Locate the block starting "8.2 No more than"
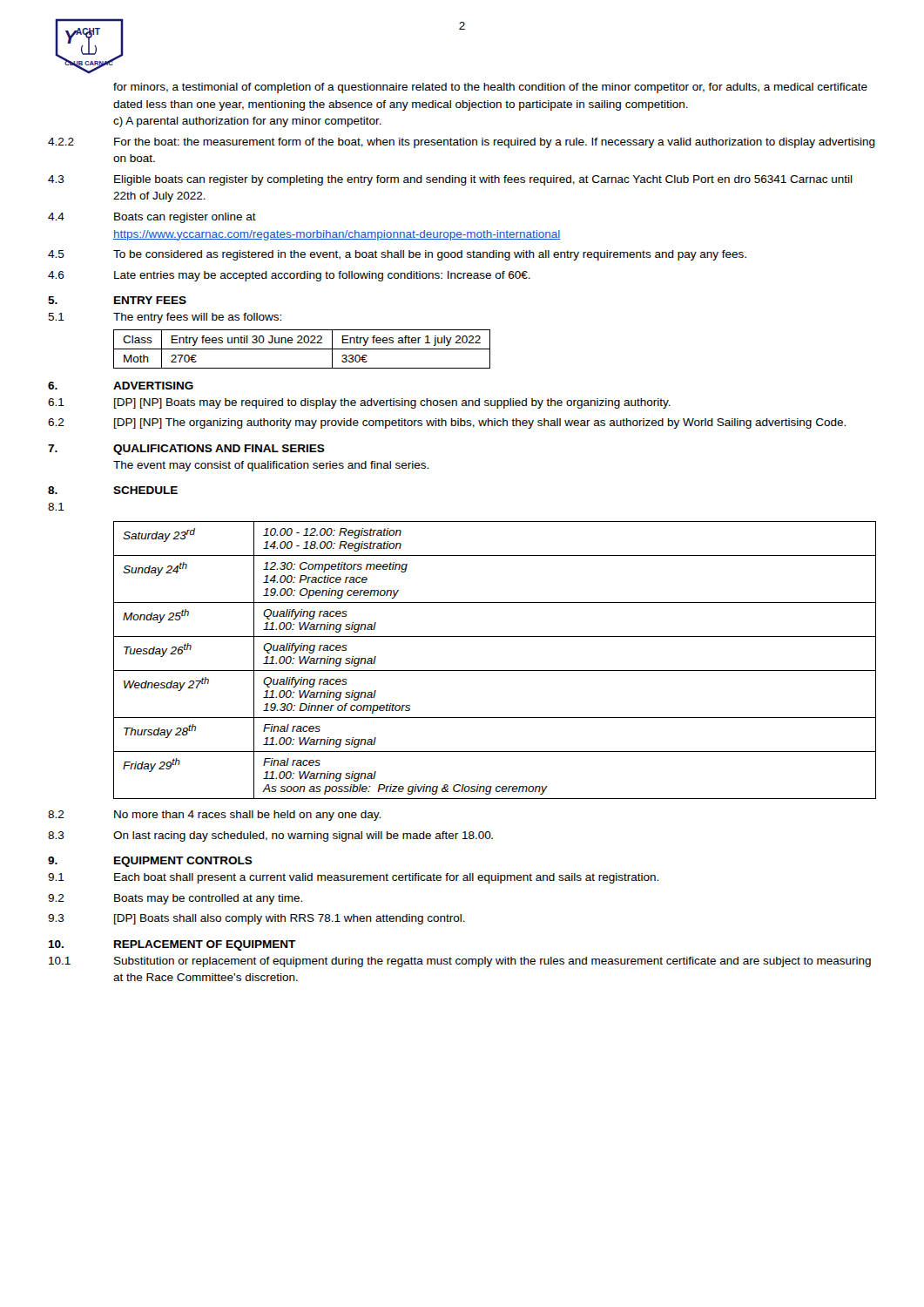 click(214, 816)
